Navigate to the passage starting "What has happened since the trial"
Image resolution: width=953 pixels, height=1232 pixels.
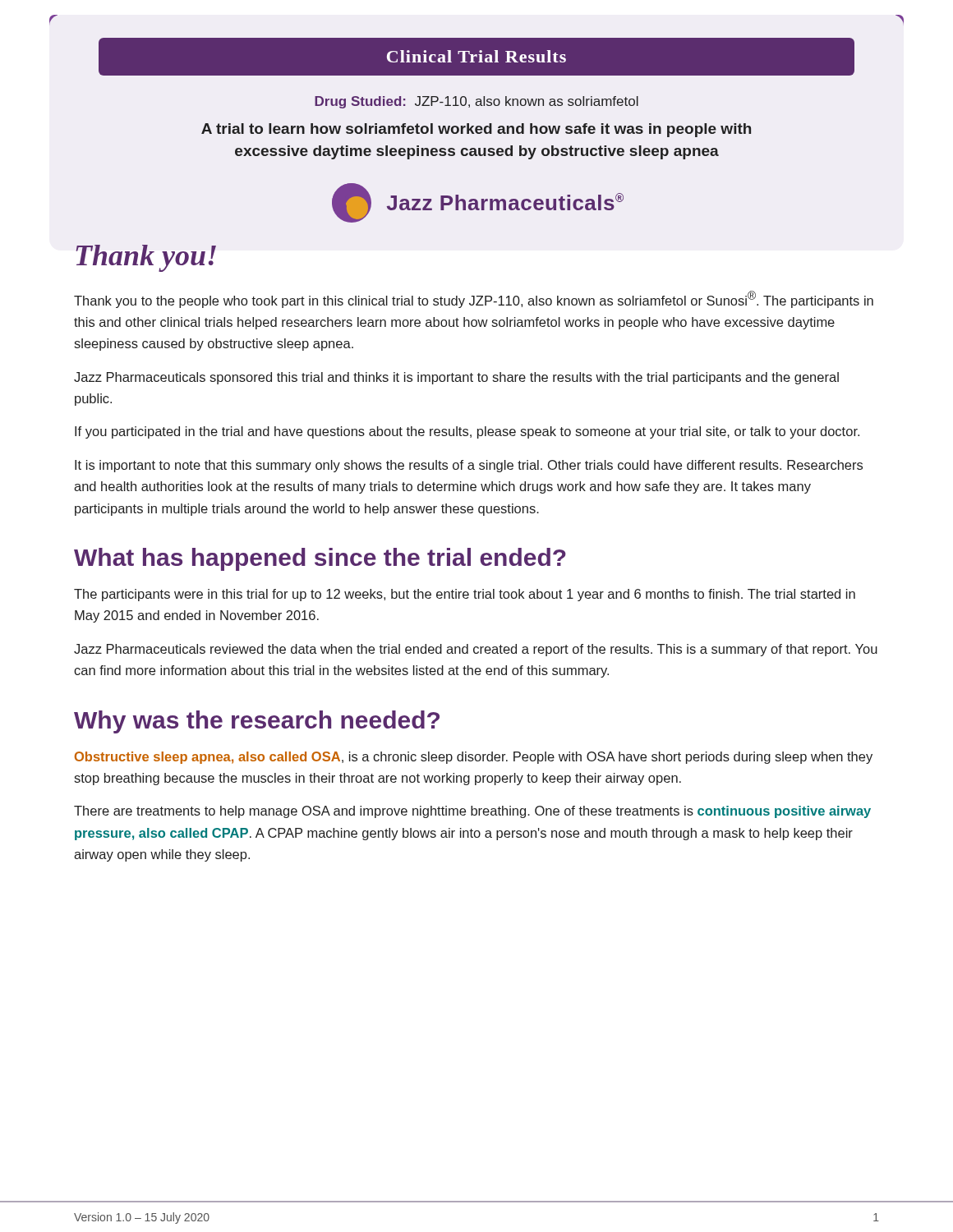(320, 557)
